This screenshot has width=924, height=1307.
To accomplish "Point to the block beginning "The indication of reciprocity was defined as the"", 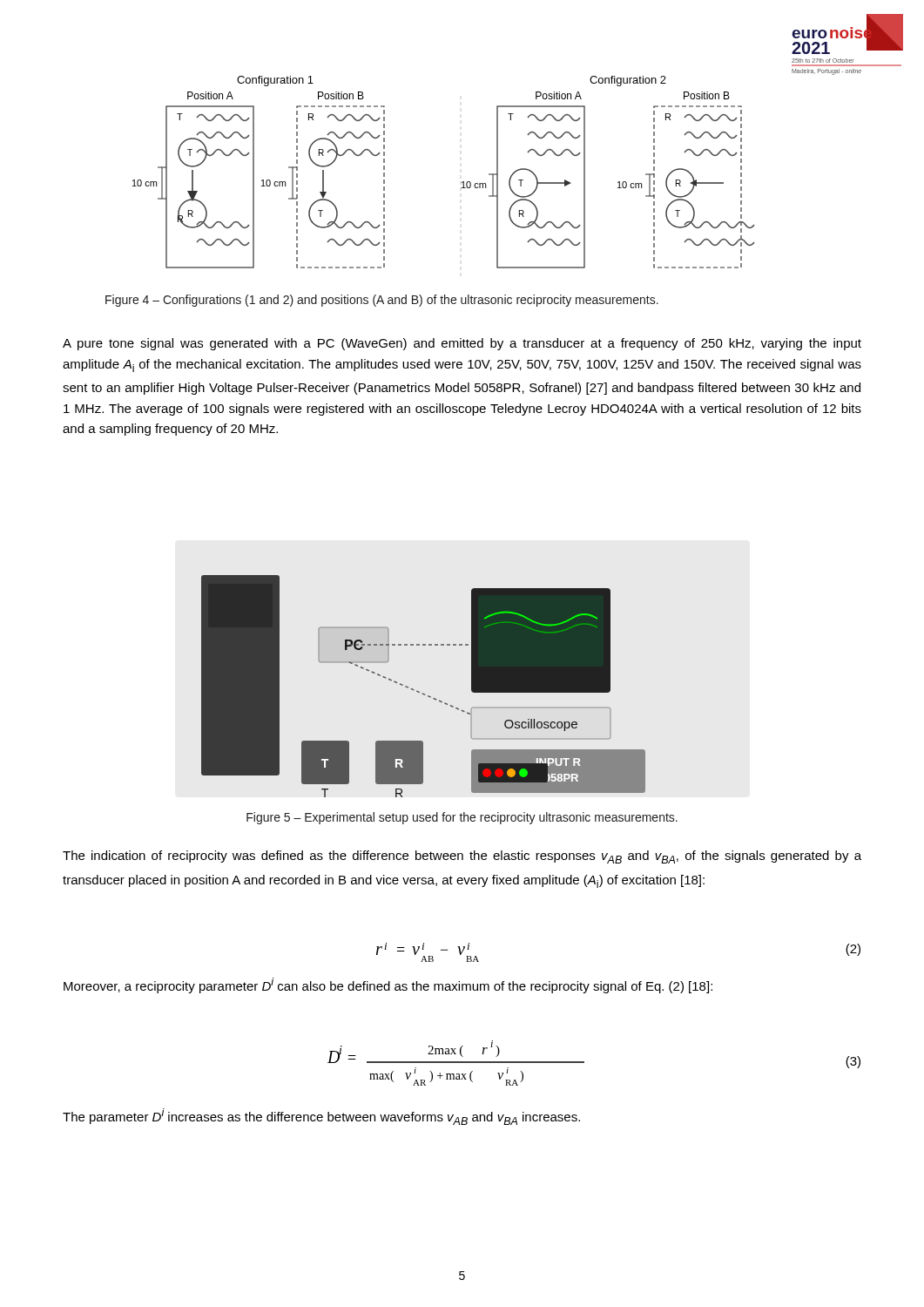I will 462,869.
